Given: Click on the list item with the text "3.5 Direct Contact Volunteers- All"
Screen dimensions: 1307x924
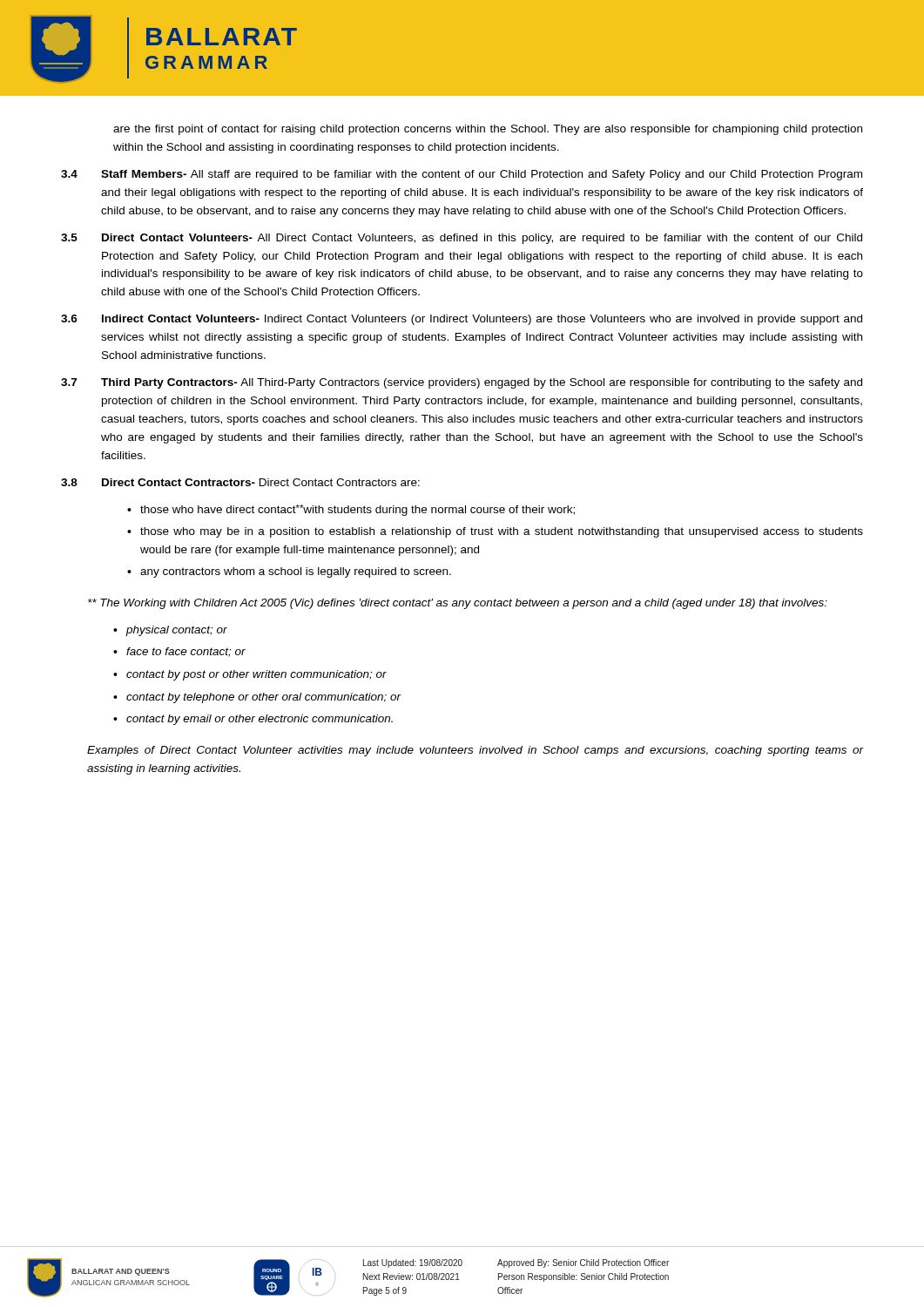Looking at the screenshot, I should click(x=462, y=265).
